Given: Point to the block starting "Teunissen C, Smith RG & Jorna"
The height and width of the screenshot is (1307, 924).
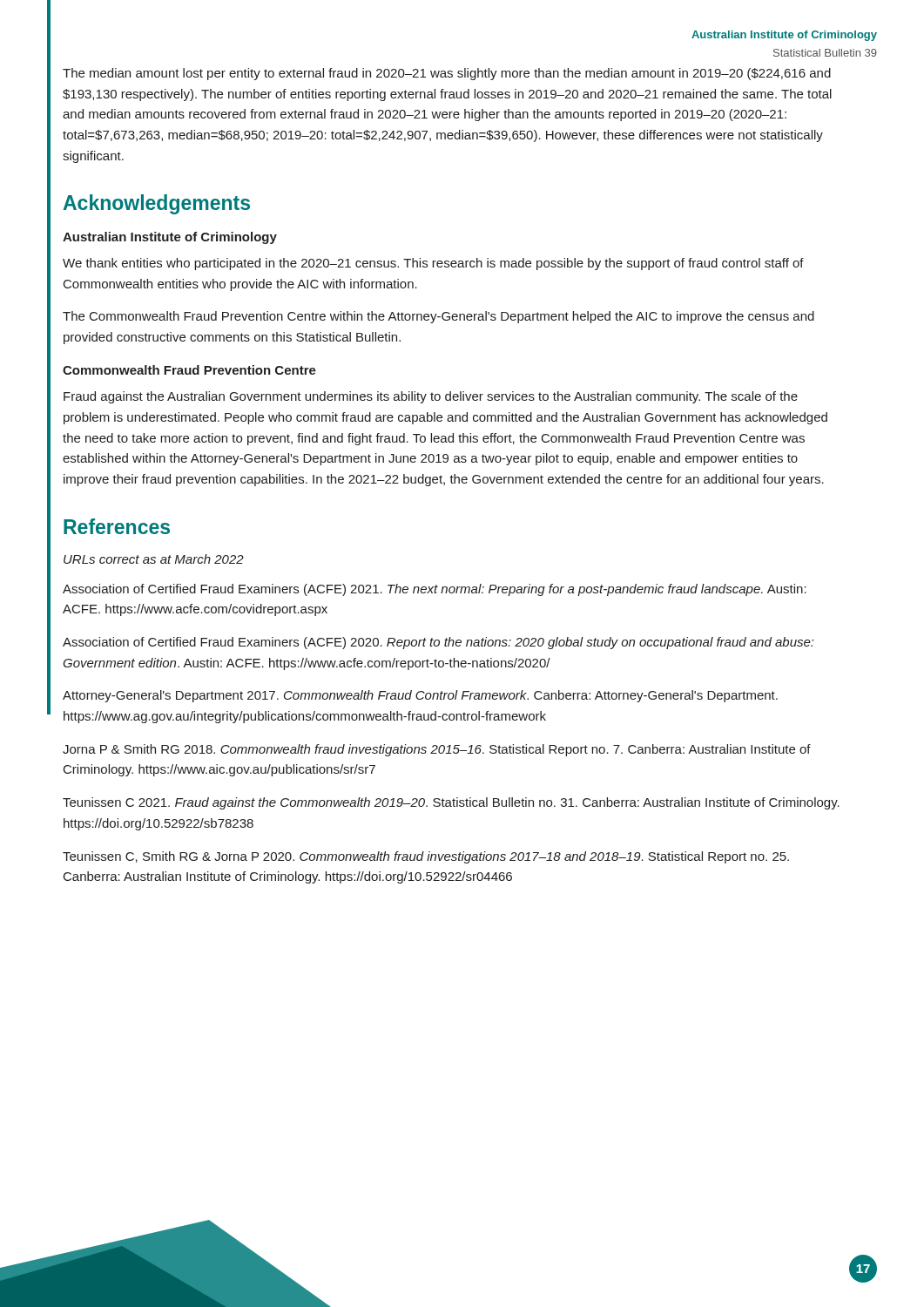Looking at the screenshot, I should (x=426, y=866).
